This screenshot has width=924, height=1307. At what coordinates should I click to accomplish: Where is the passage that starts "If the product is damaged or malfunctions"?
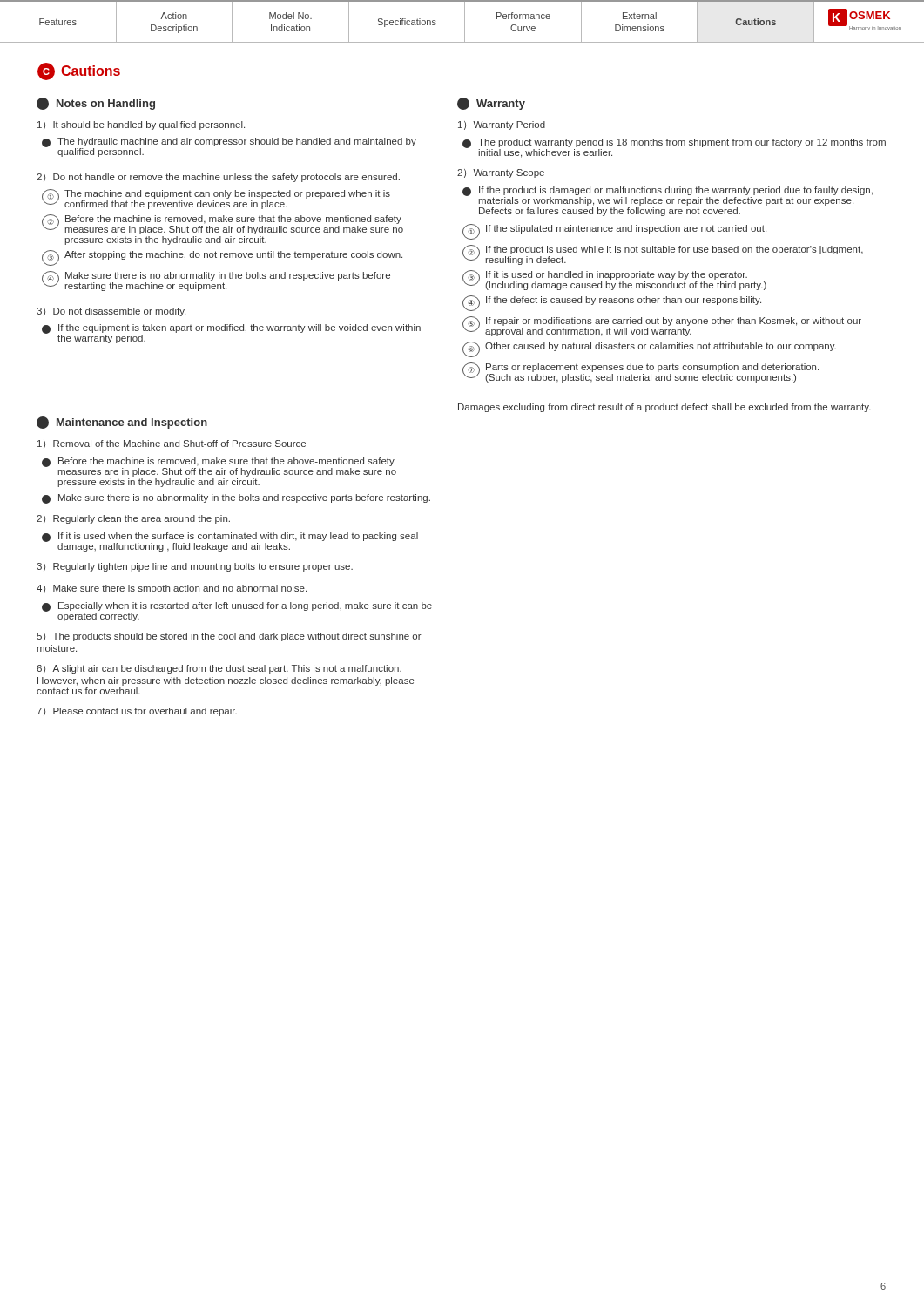[x=675, y=200]
